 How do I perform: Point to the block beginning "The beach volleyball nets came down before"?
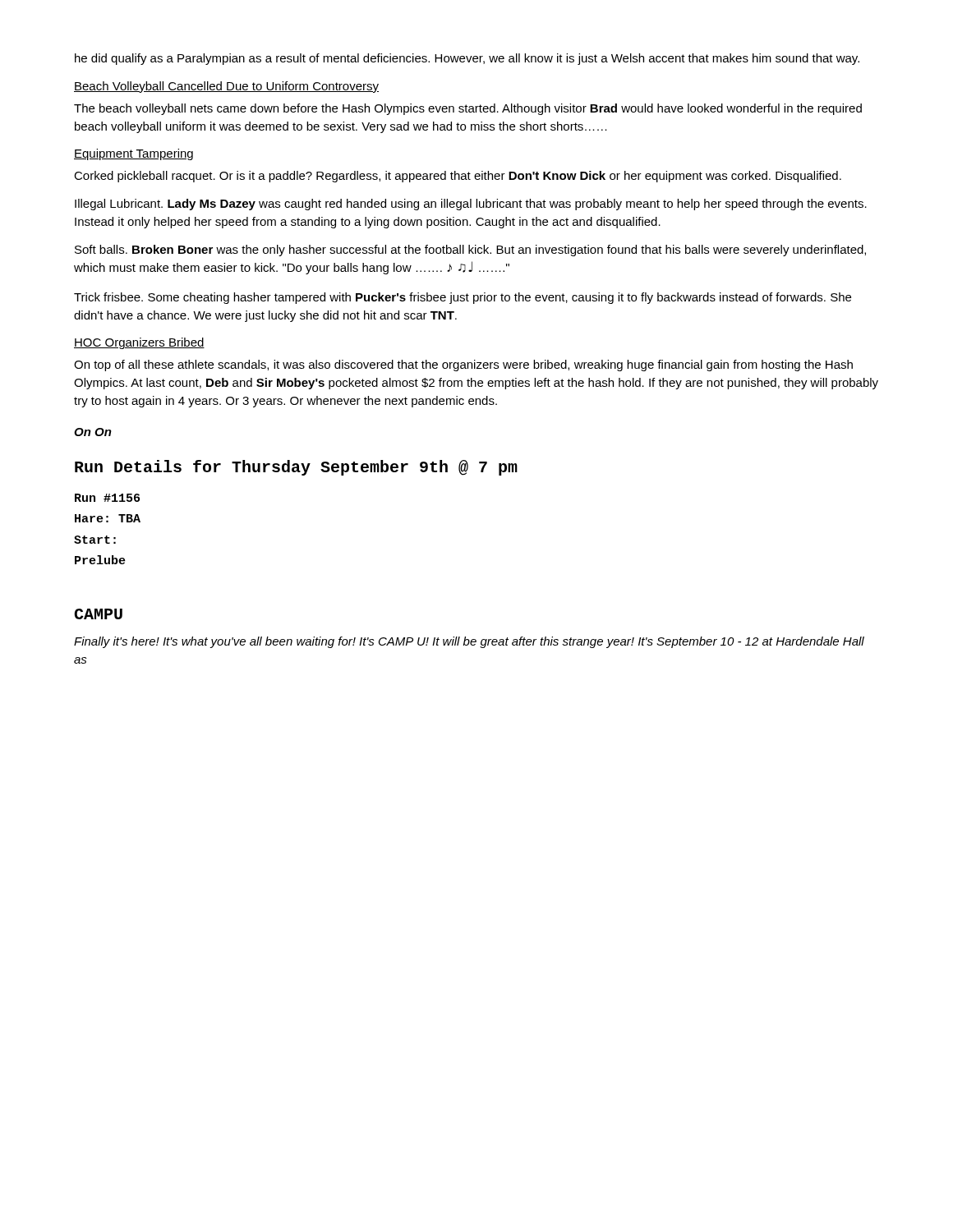(468, 117)
